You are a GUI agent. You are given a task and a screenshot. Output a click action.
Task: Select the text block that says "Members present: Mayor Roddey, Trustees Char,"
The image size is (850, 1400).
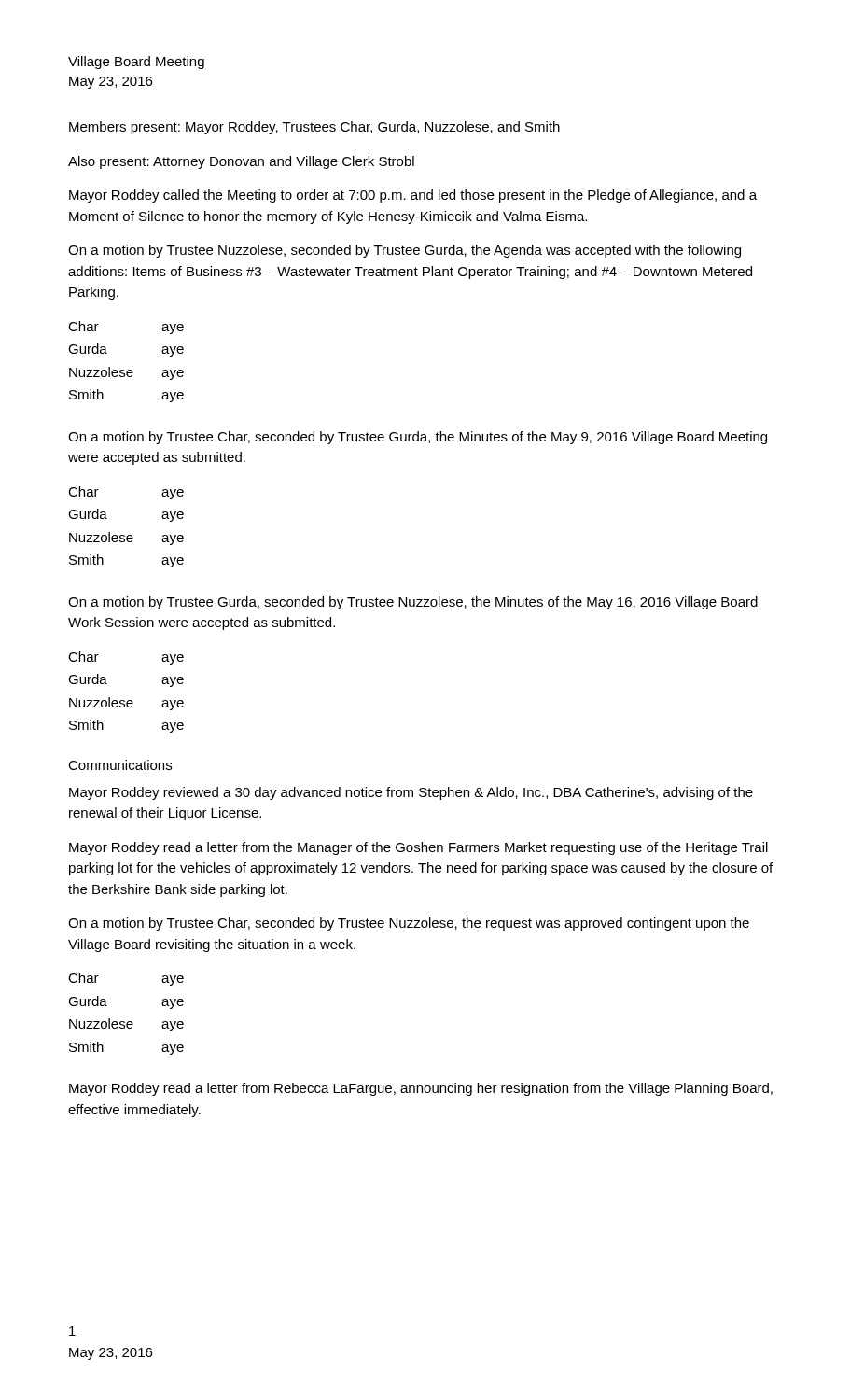pyautogui.click(x=314, y=126)
